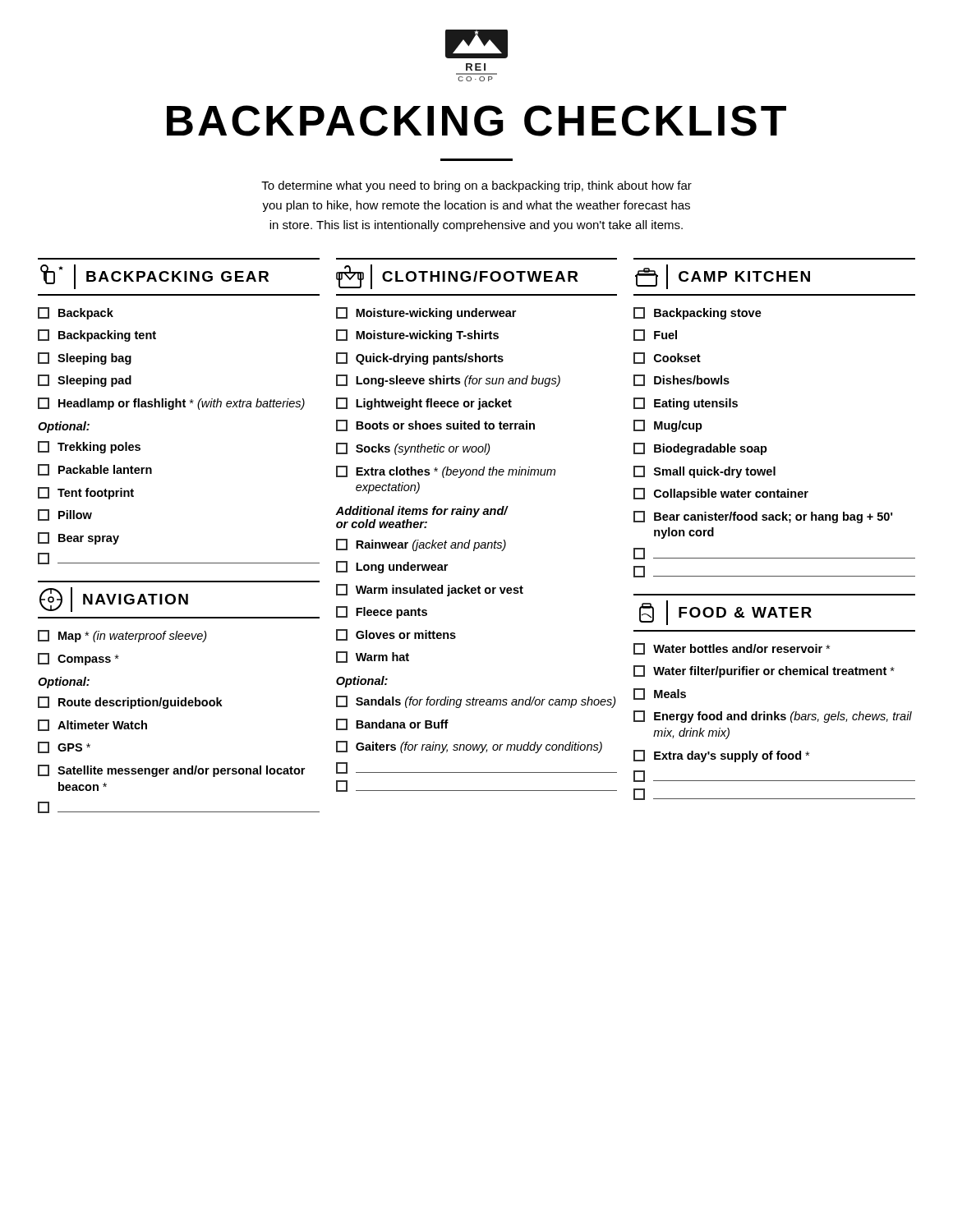Navigate to the element starting "Moisture-wicking underwear"

[476, 313]
